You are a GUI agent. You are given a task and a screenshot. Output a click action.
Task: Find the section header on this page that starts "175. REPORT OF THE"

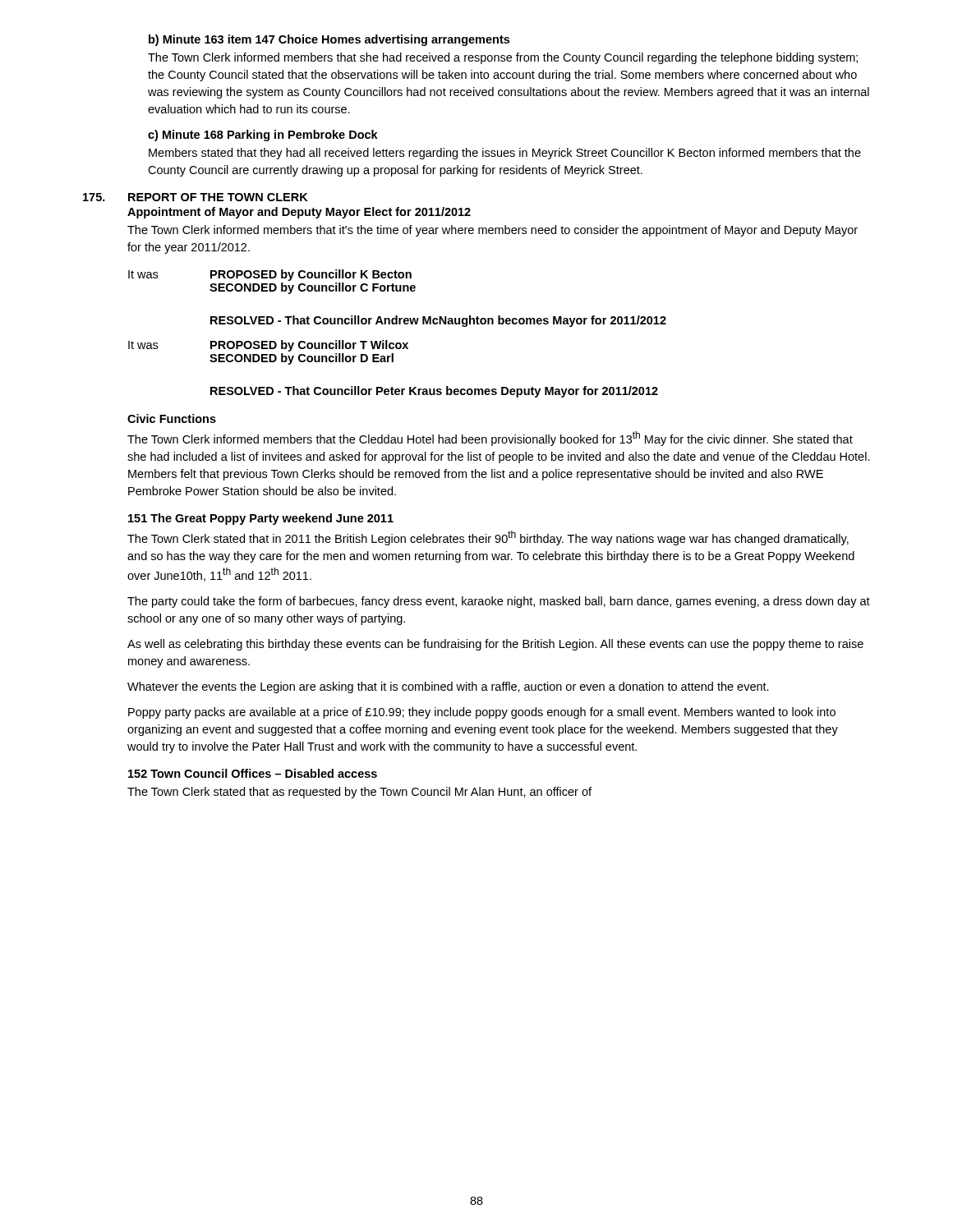click(x=196, y=197)
